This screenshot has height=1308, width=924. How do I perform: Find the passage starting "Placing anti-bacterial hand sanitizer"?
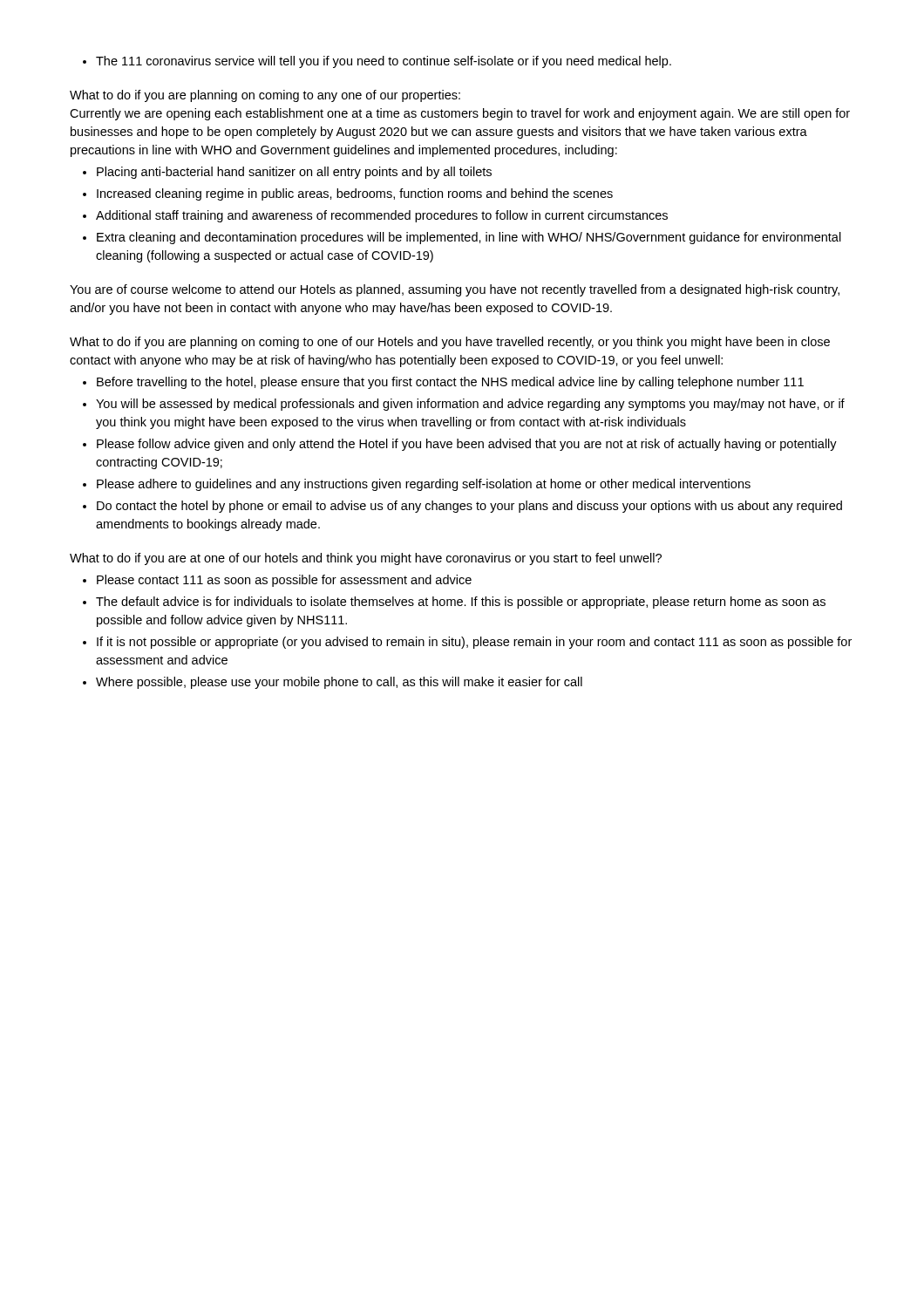click(x=462, y=172)
